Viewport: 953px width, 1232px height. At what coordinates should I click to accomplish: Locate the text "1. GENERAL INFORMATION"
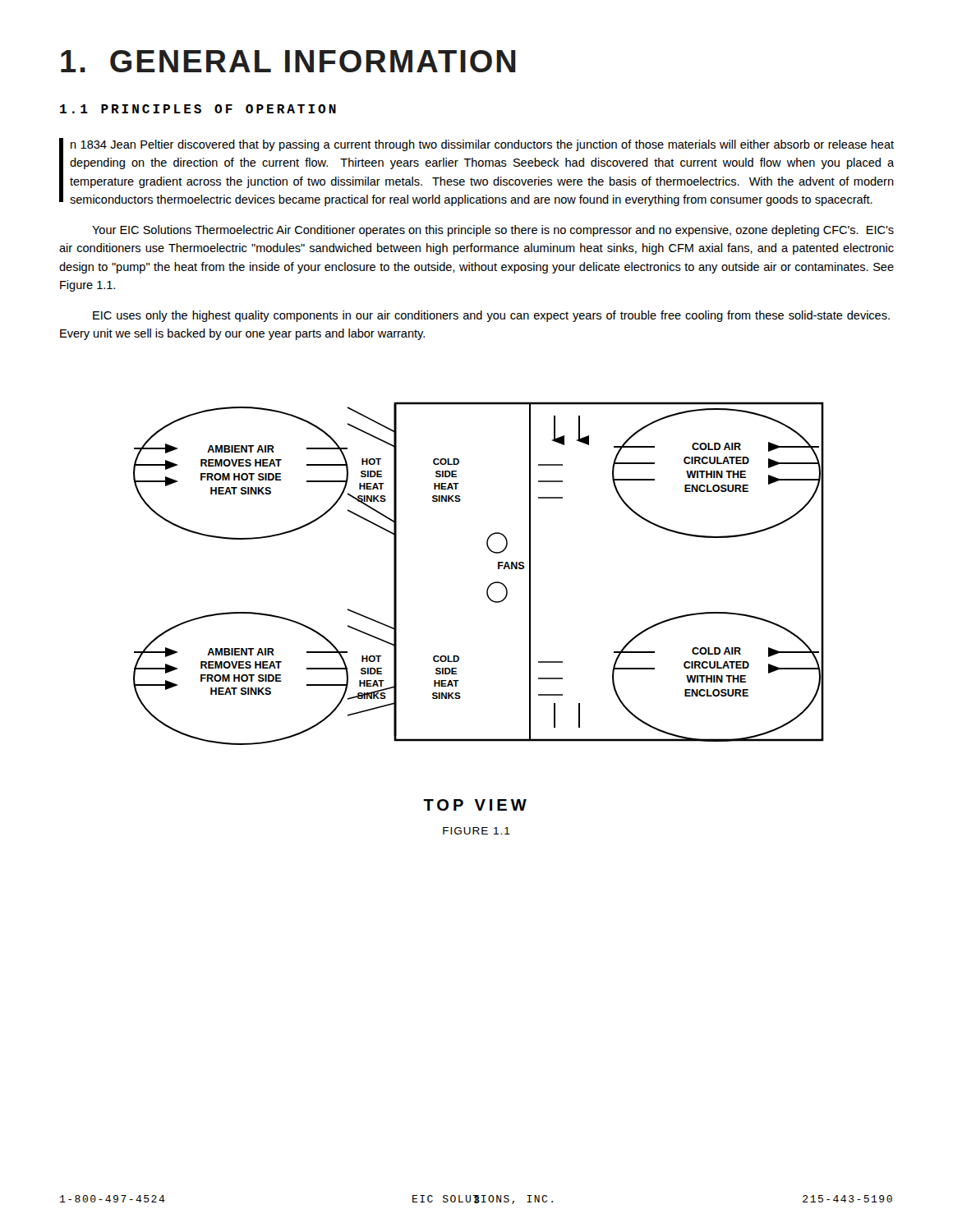476,62
